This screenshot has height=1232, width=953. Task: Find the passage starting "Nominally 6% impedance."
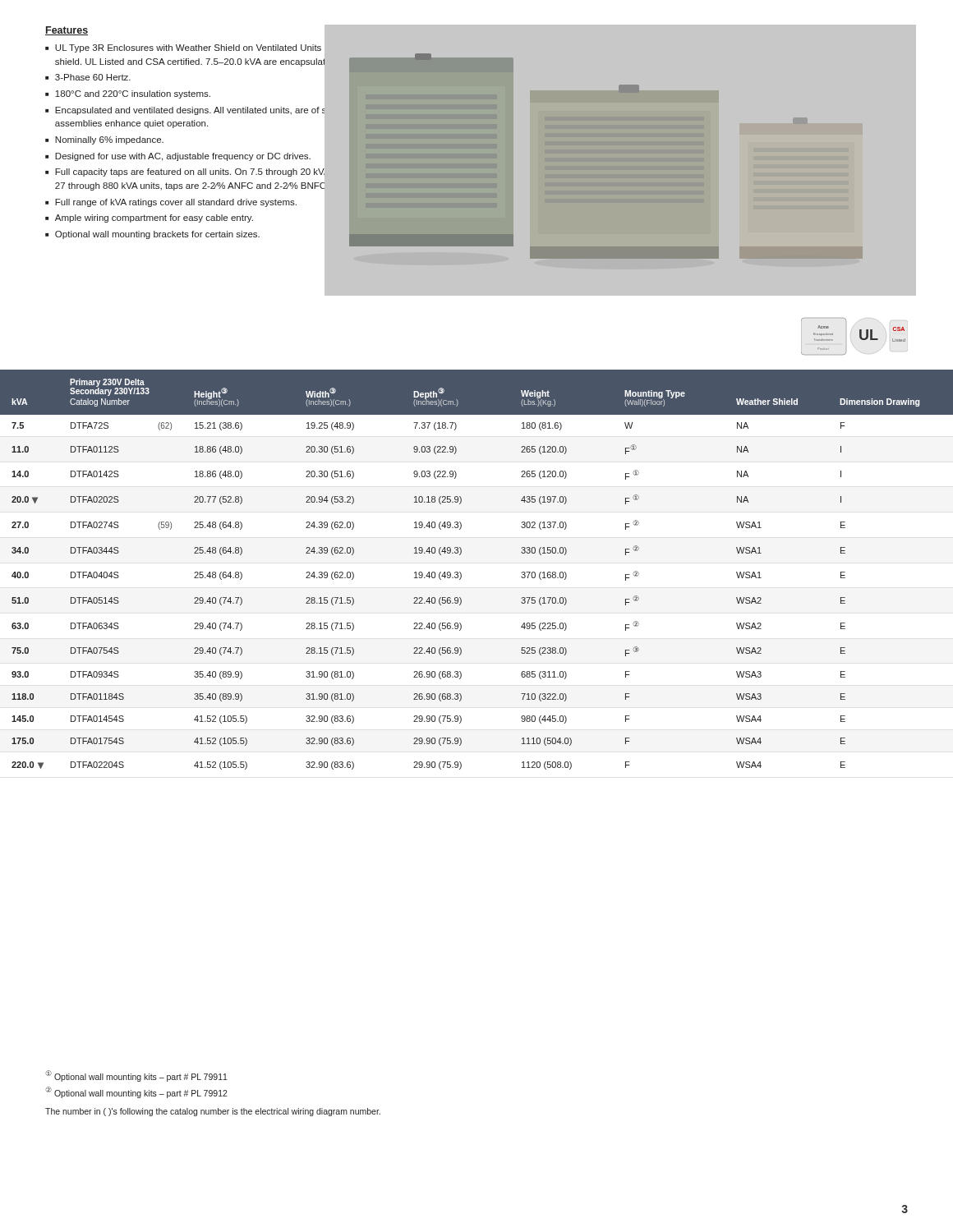tap(109, 140)
